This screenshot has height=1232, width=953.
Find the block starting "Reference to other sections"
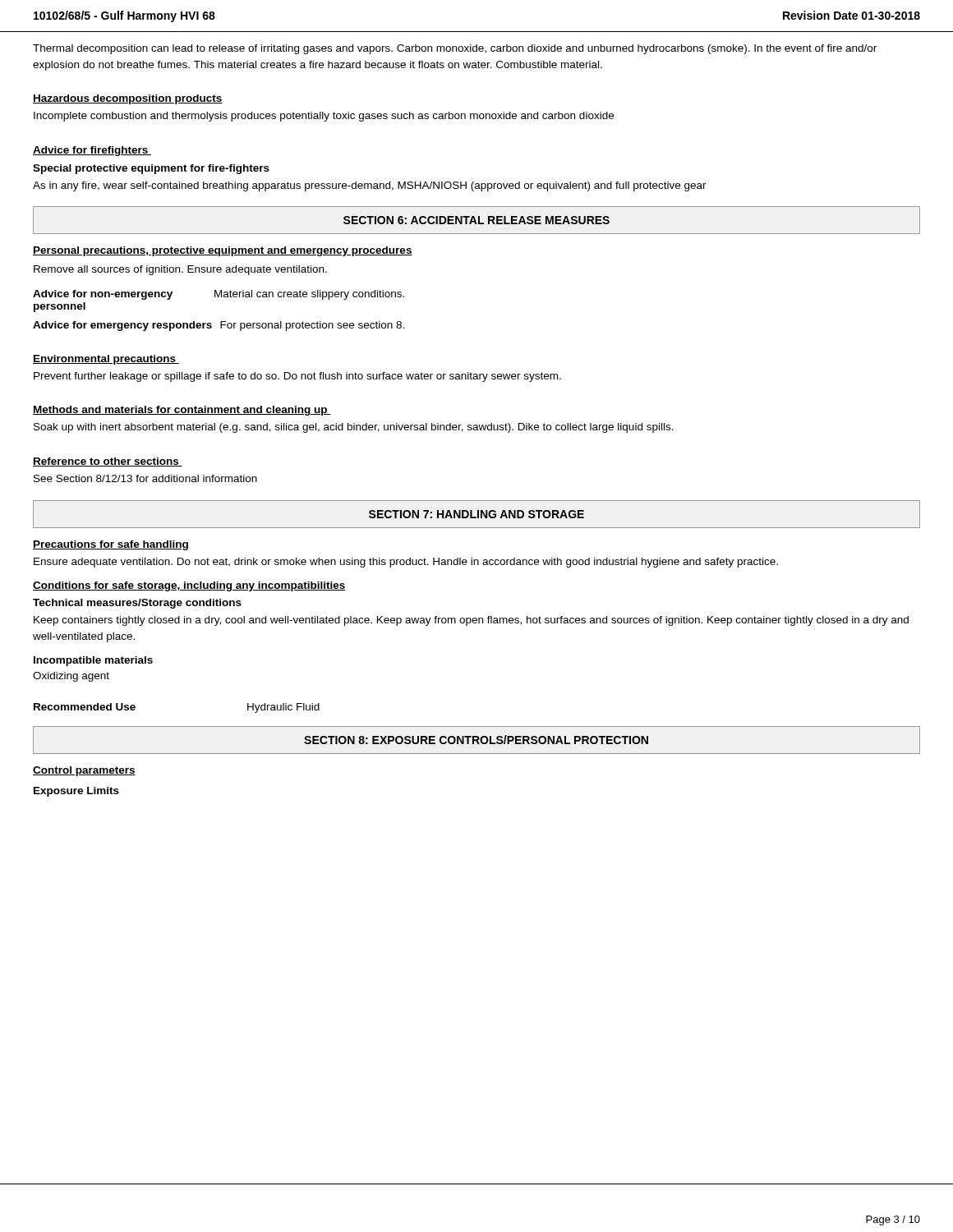click(x=108, y=462)
